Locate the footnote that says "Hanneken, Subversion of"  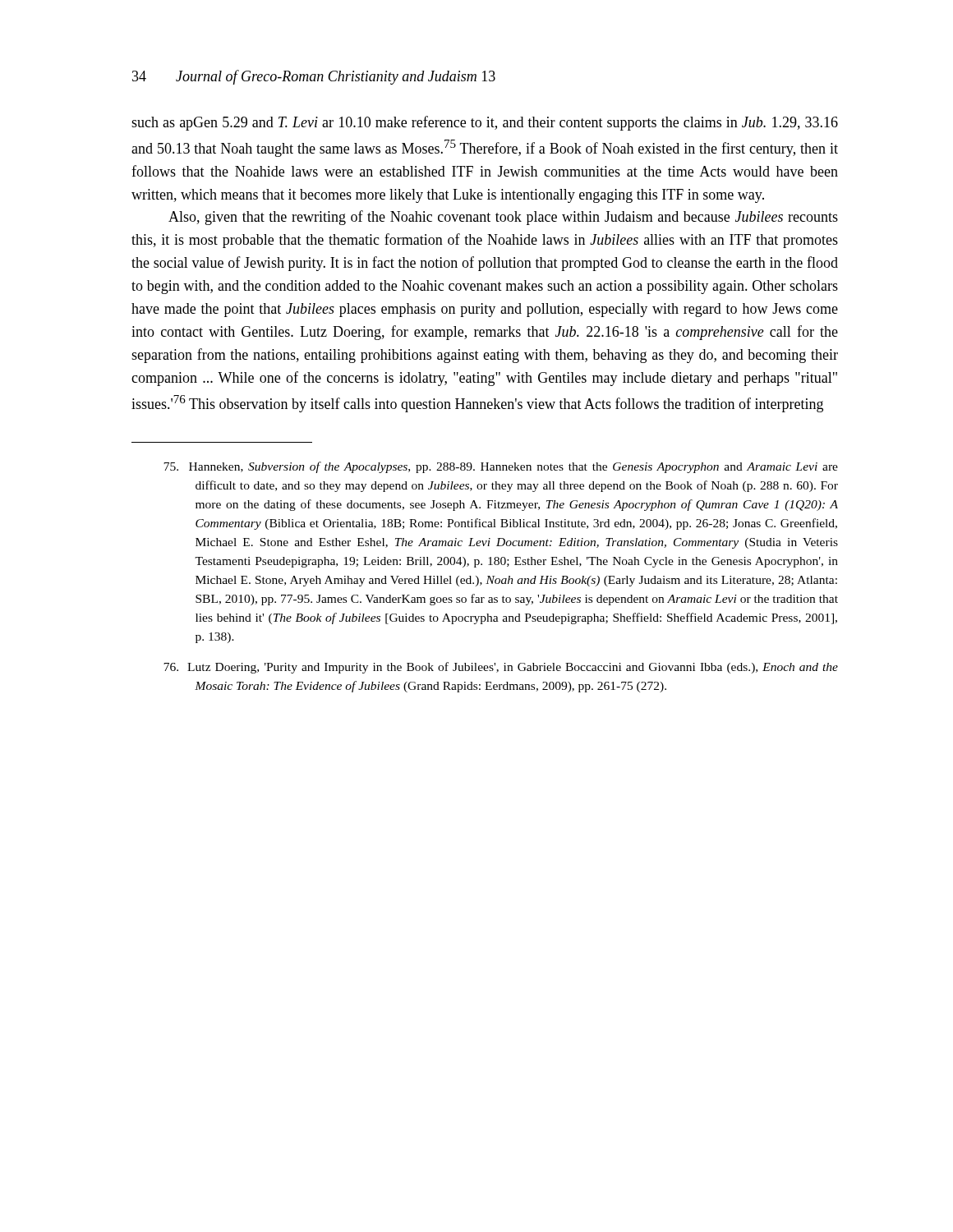501,552
